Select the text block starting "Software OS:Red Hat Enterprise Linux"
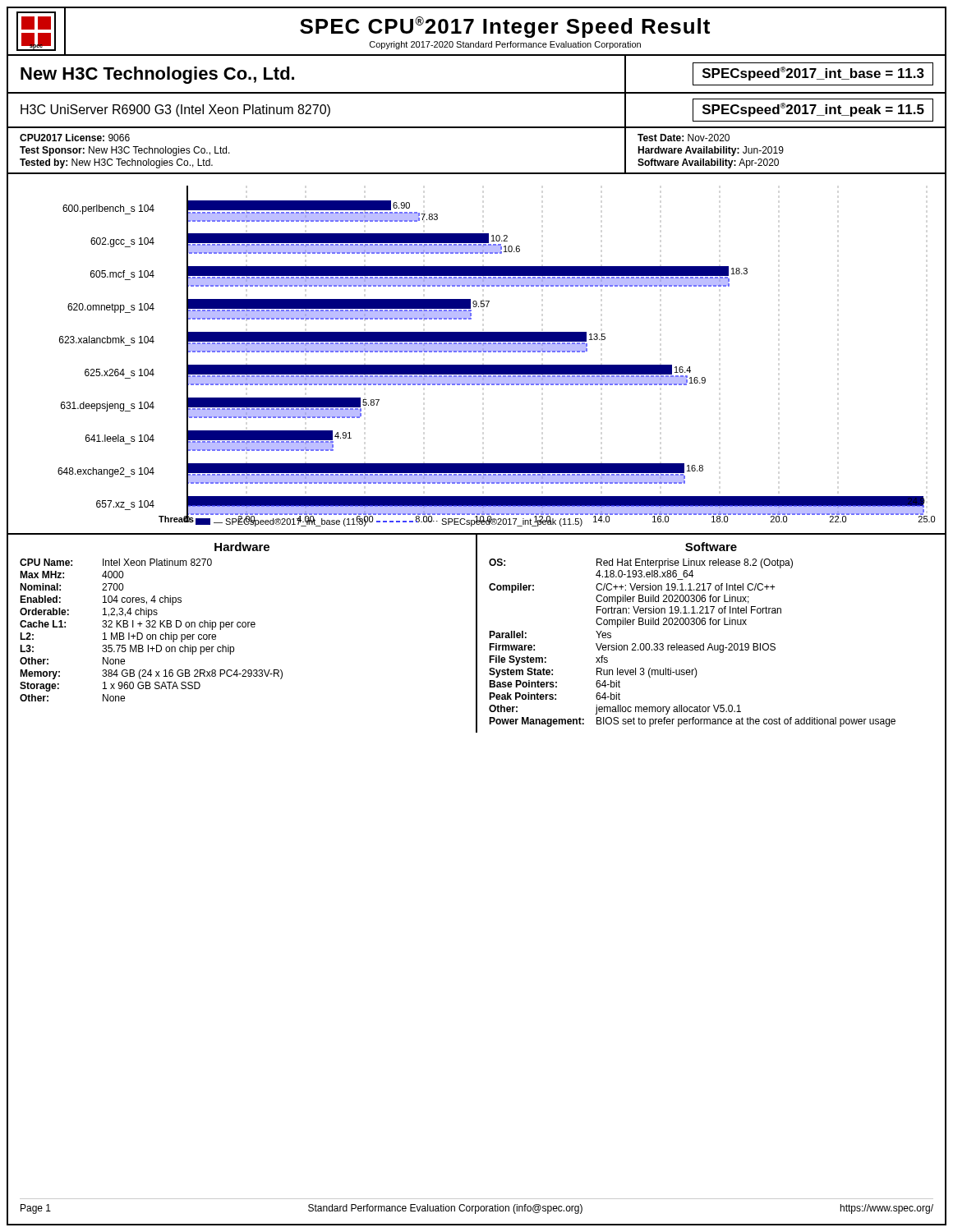The width and height of the screenshot is (953, 1232). click(x=711, y=633)
